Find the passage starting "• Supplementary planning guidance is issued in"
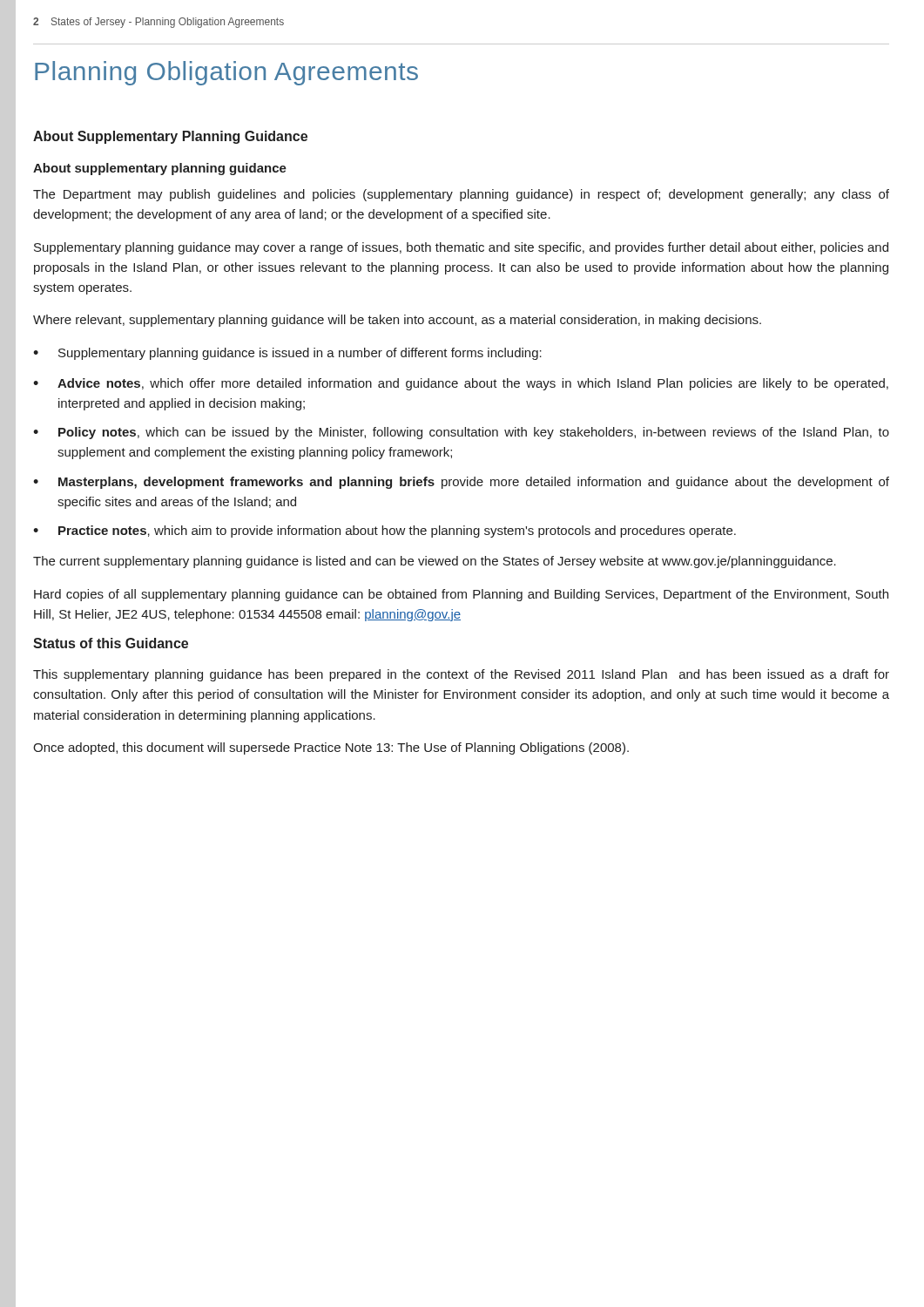The height and width of the screenshot is (1307, 924). click(x=461, y=353)
